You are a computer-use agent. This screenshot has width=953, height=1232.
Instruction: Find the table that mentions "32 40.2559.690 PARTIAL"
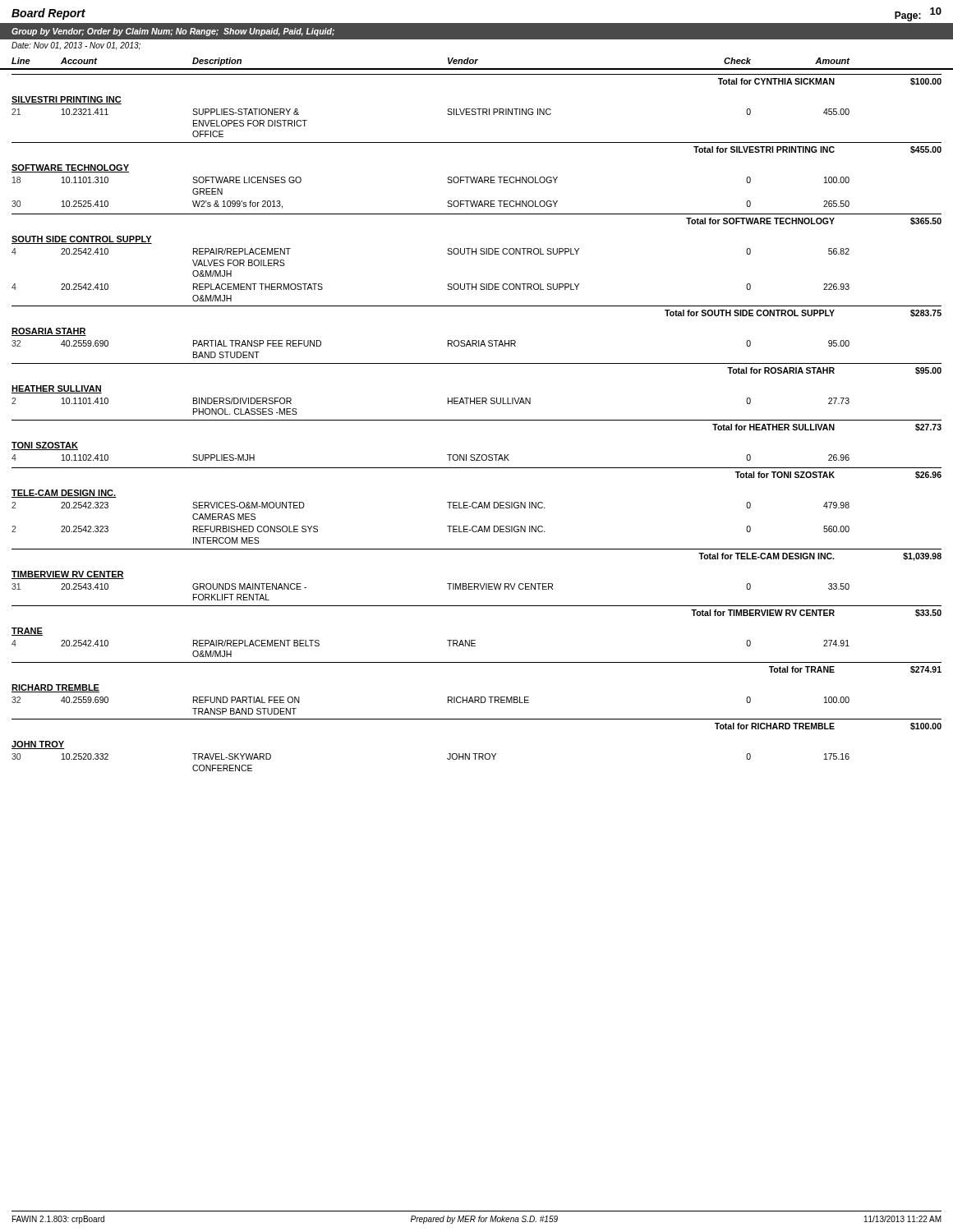click(476, 358)
